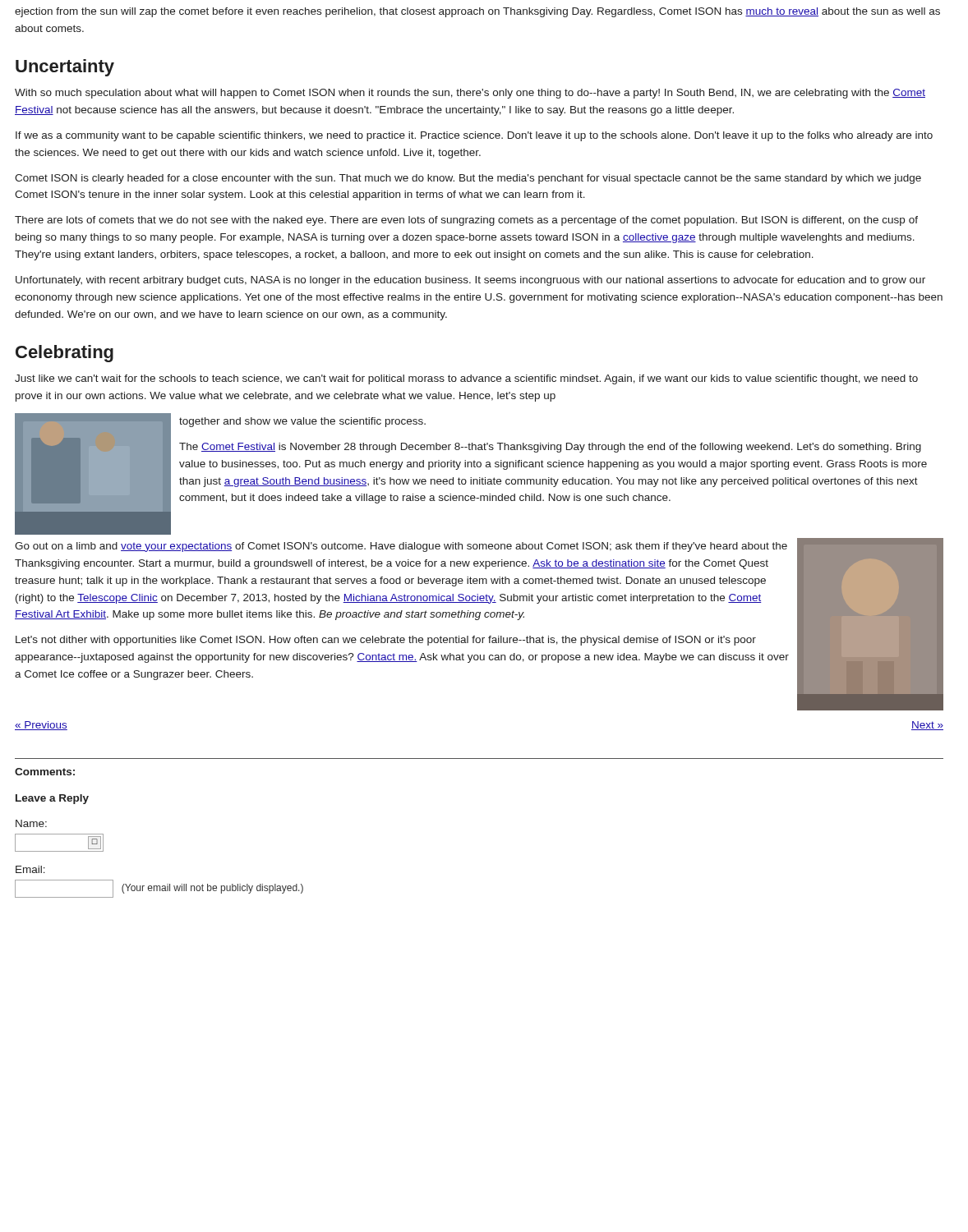Locate the text block starting "Leave a Reply"
The image size is (968, 1232).
(52, 798)
